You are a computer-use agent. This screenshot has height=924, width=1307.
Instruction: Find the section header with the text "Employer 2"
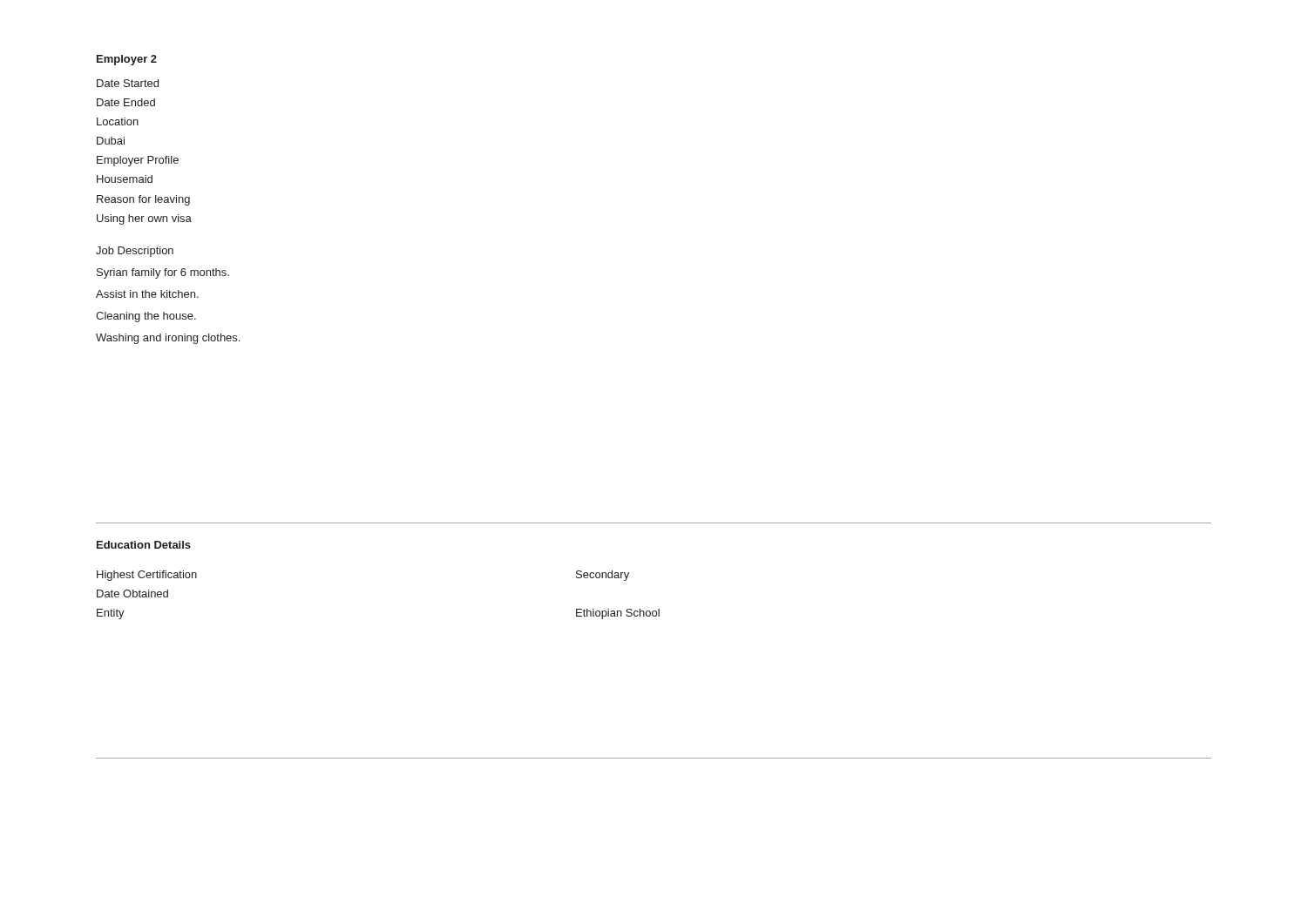point(126,59)
